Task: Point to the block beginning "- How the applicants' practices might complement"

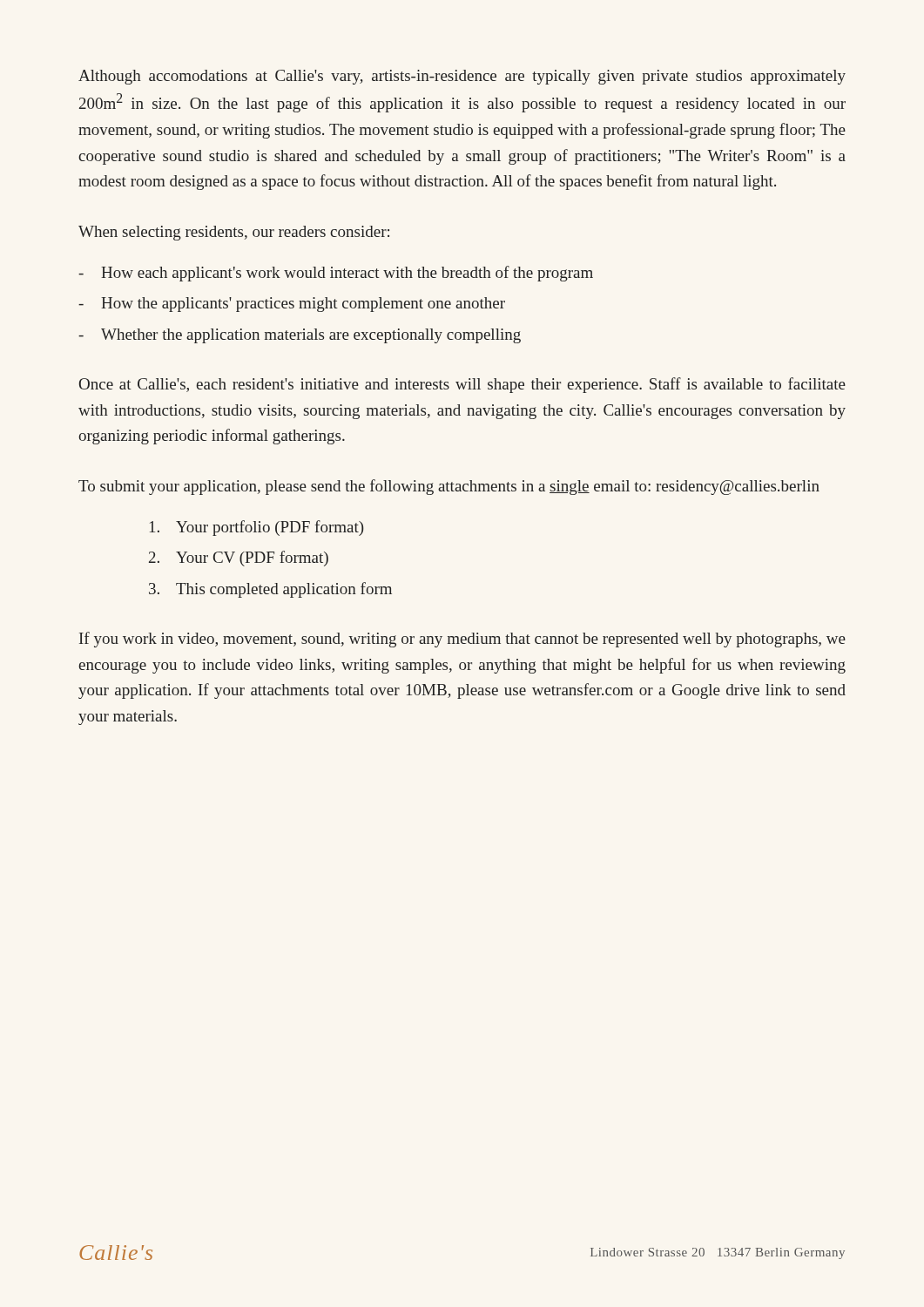Action: [x=292, y=303]
